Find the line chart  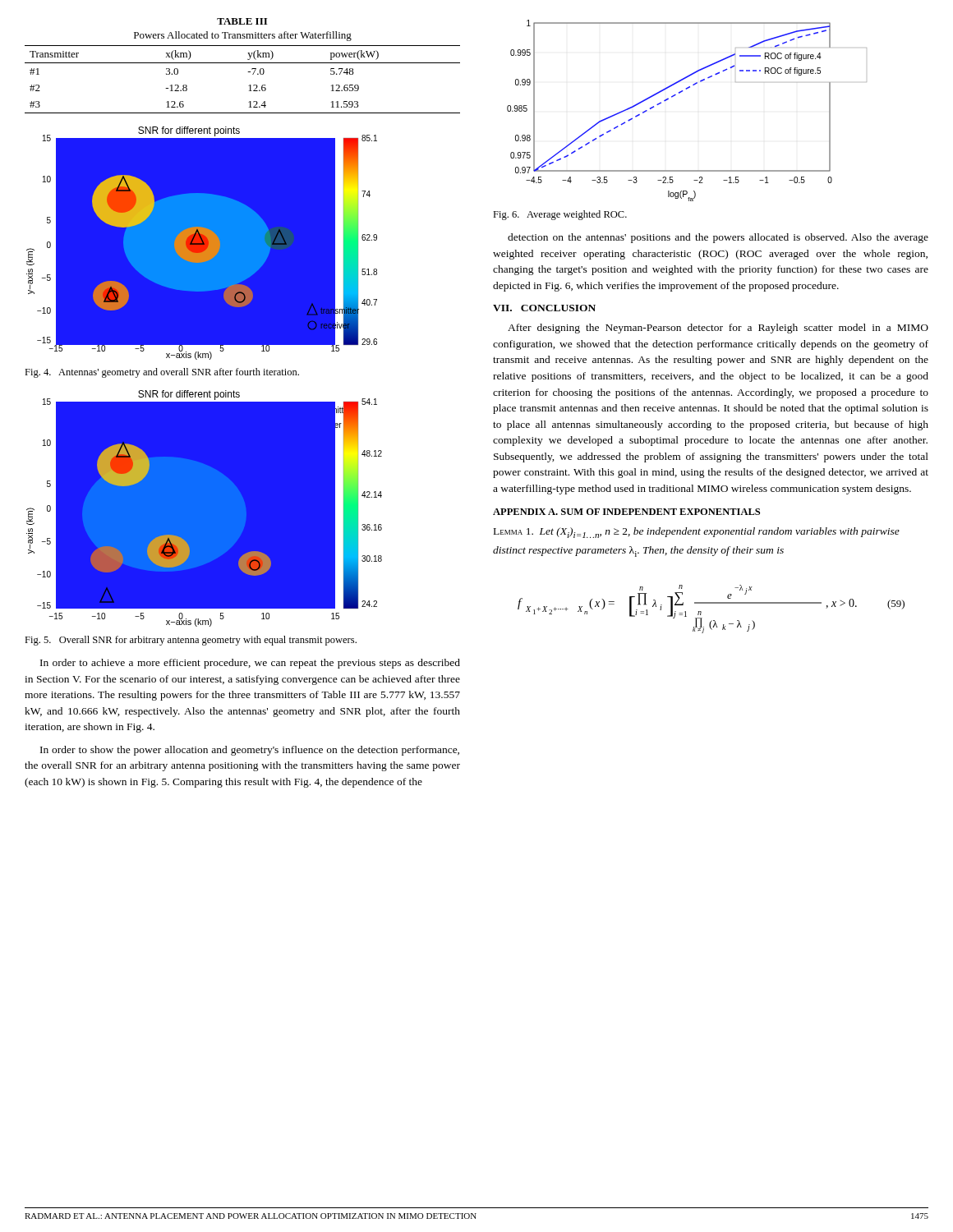(x=711, y=111)
